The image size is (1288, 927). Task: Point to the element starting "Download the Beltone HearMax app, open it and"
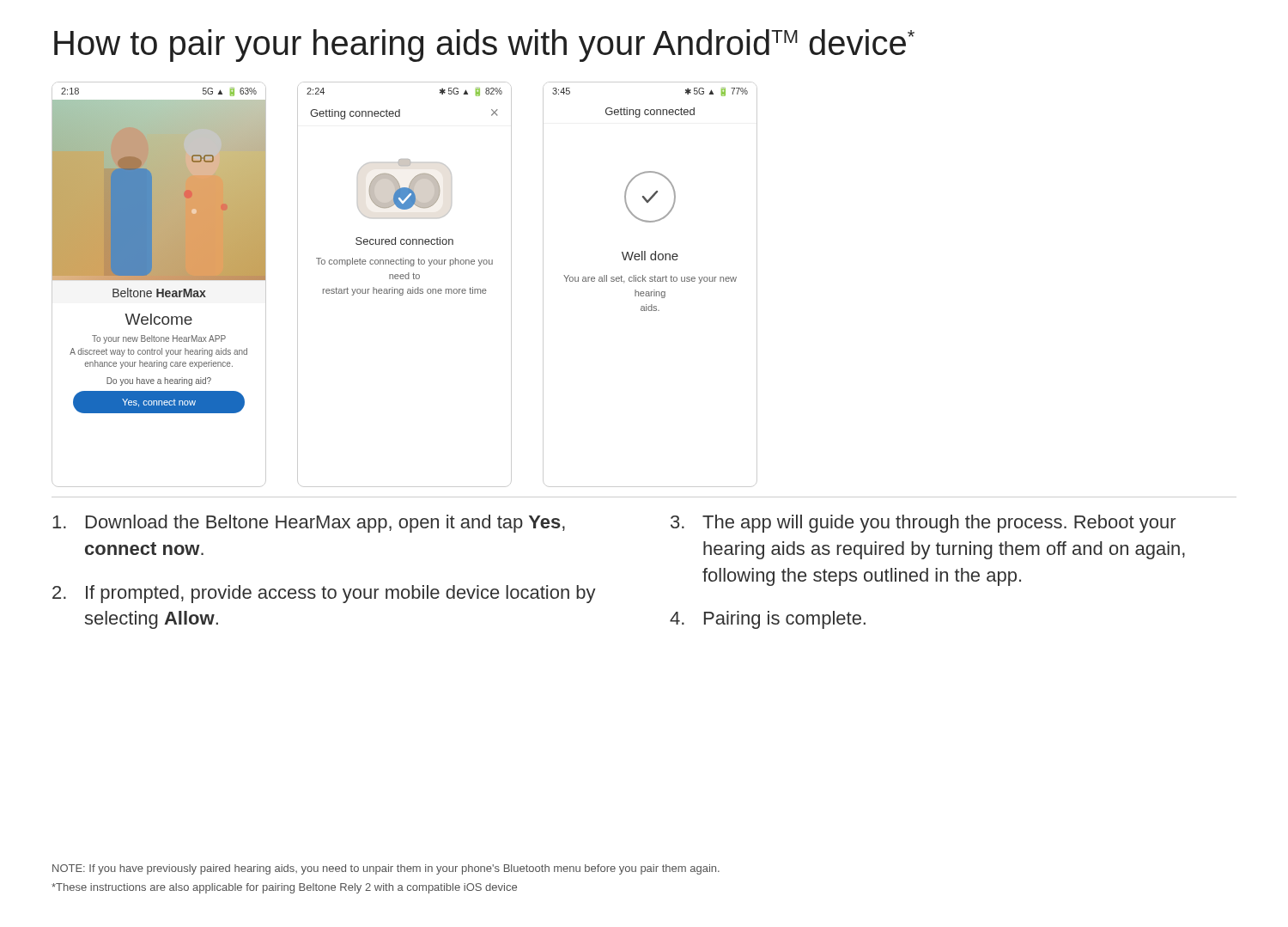(335, 536)
